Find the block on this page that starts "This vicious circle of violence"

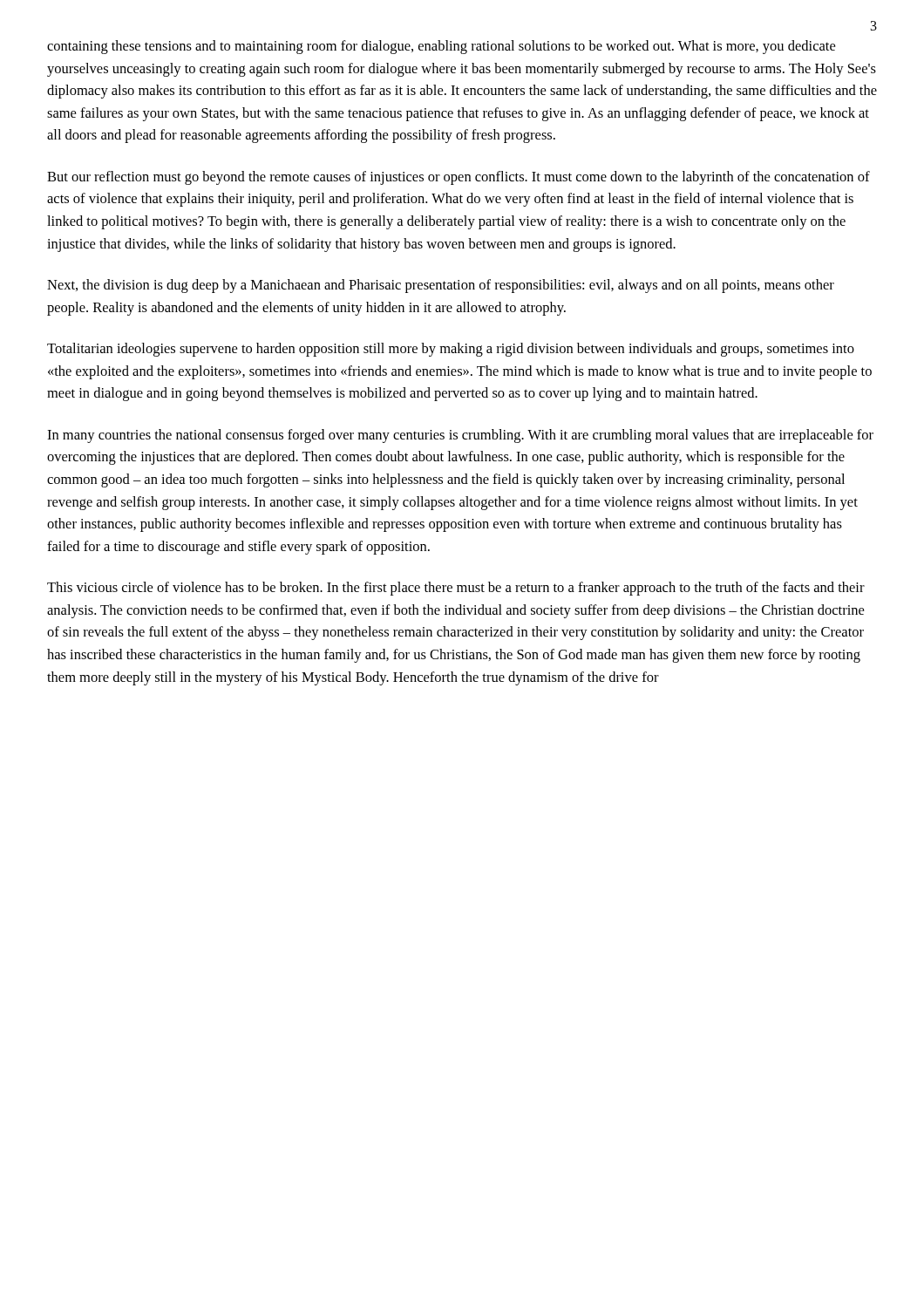click(x=456, y=632)
